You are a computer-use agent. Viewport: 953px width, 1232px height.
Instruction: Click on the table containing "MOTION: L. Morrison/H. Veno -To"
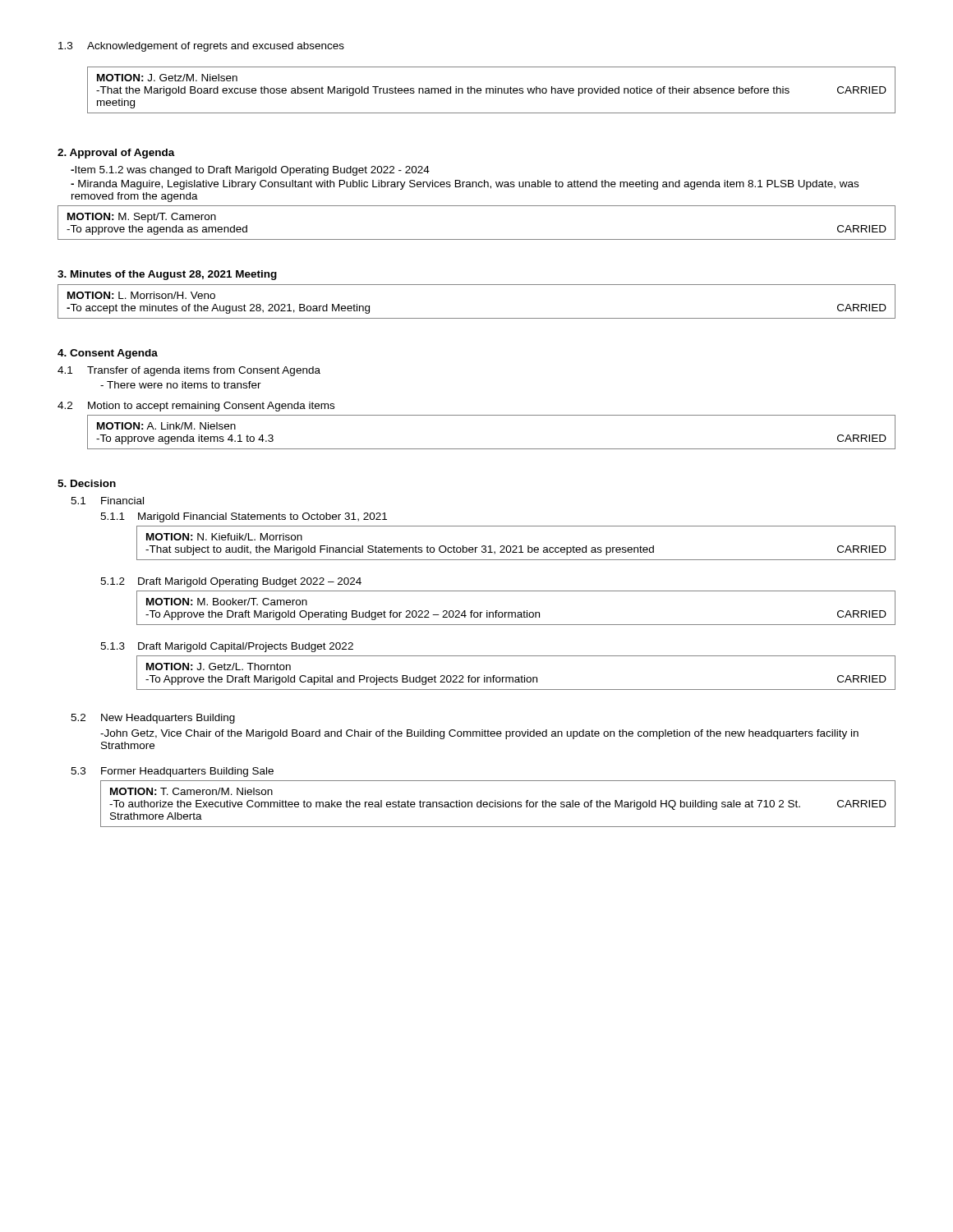476,301
